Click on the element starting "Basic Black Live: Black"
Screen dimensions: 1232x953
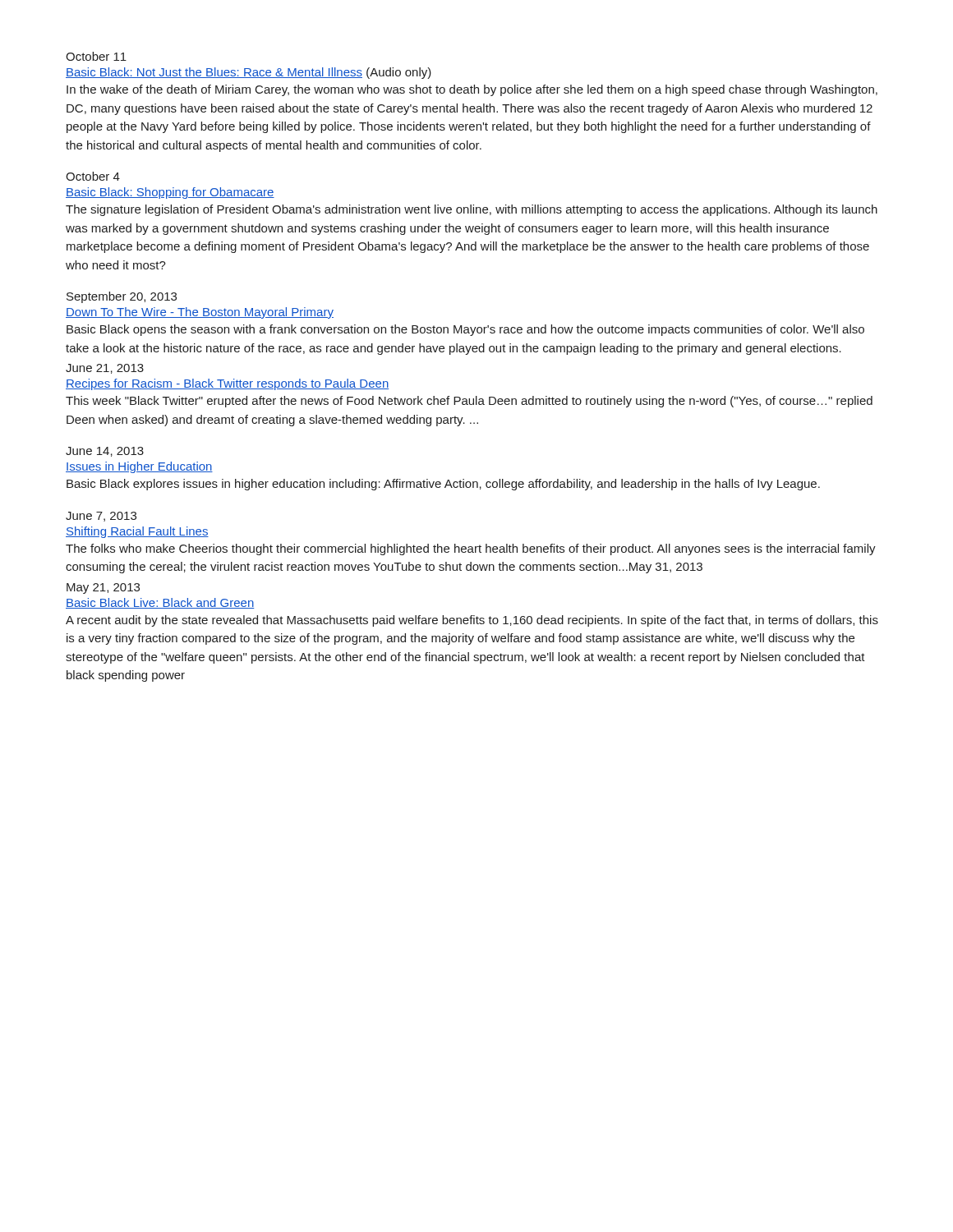[160, 602]
